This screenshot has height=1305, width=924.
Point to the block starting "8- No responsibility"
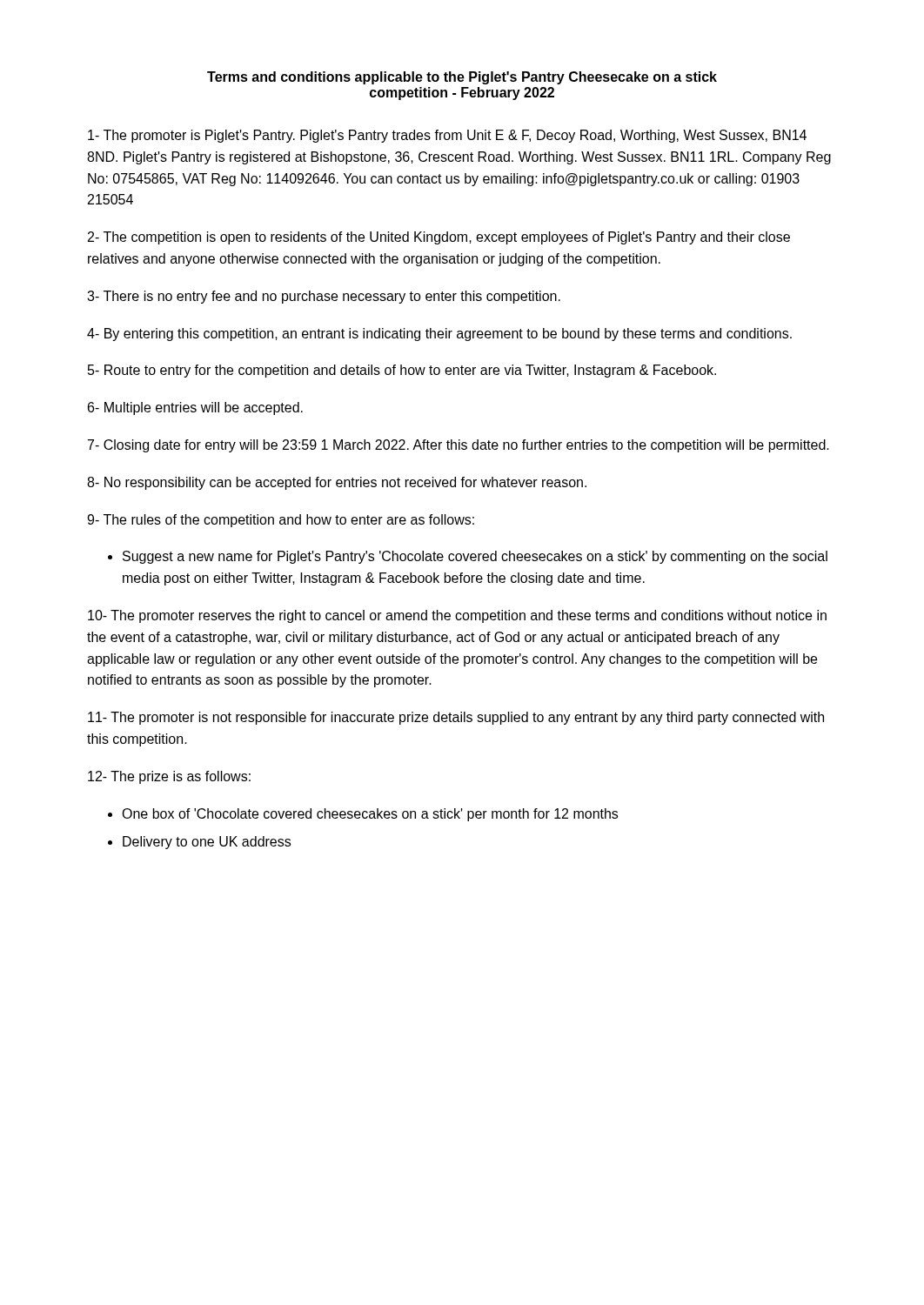337,482
